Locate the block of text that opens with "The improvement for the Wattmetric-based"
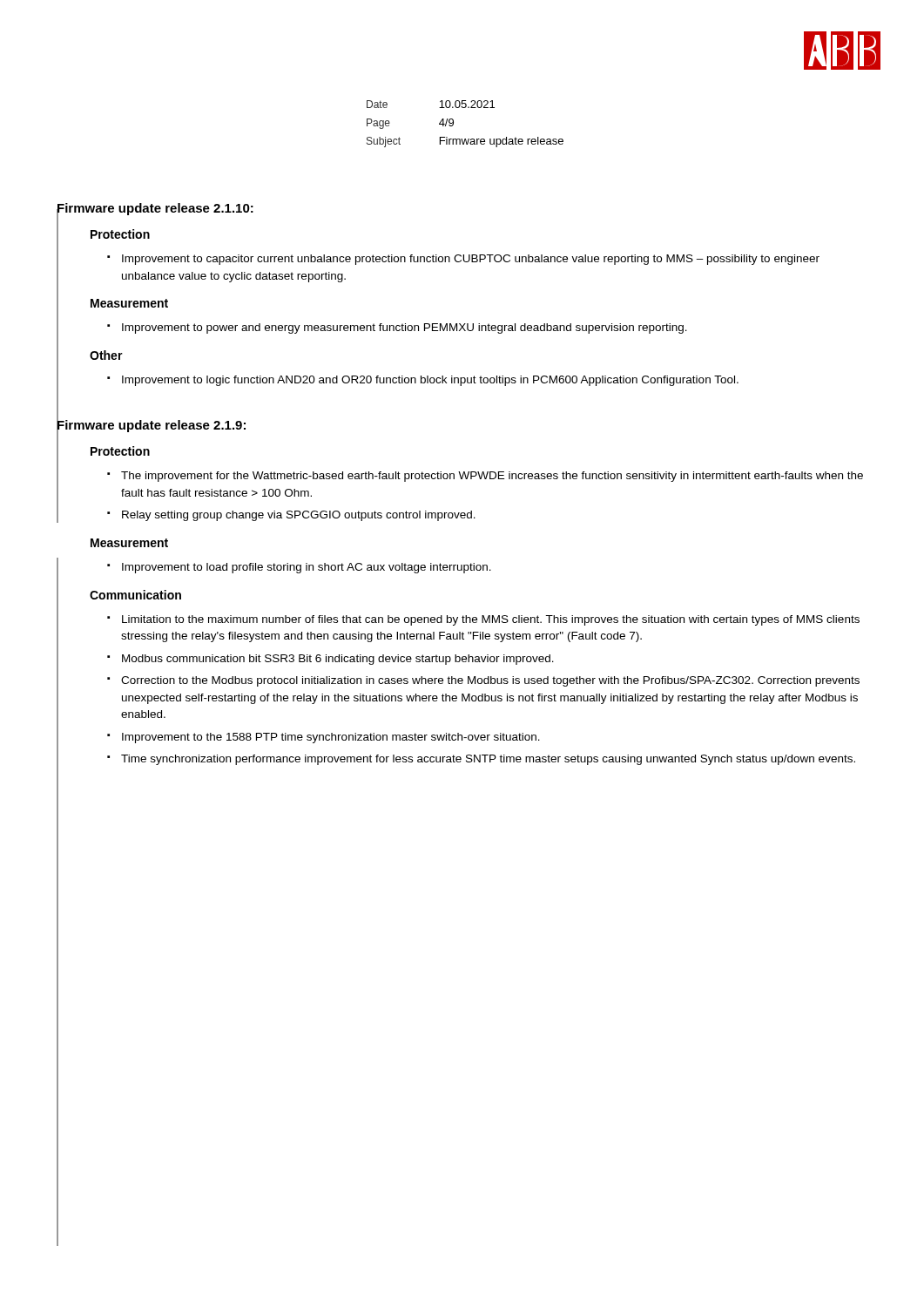The width and height of the screenshot is (924, 1307). 492,484
